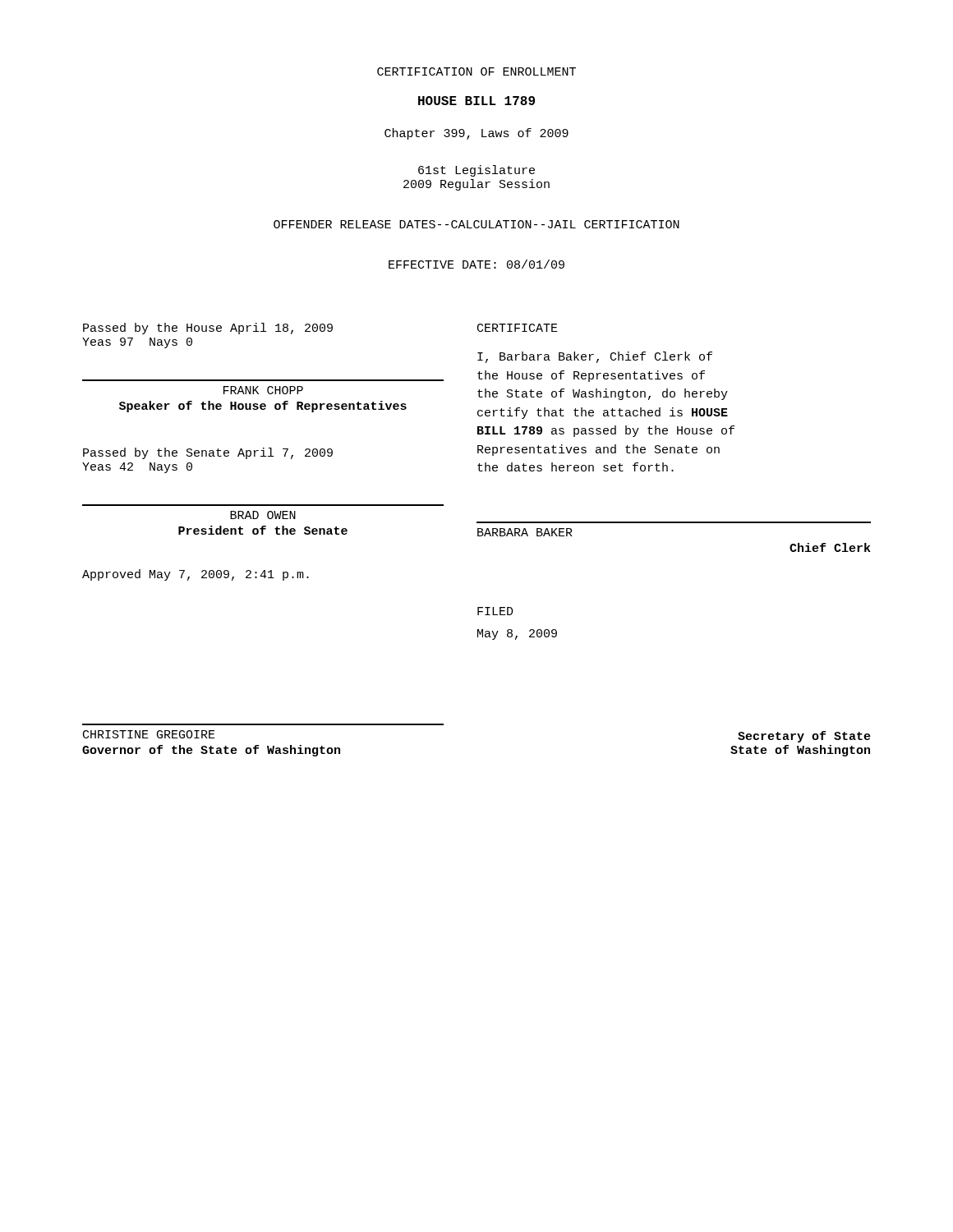
Task: Locate the block of text that opens with "President of the"
Action: tap(263, 532)
